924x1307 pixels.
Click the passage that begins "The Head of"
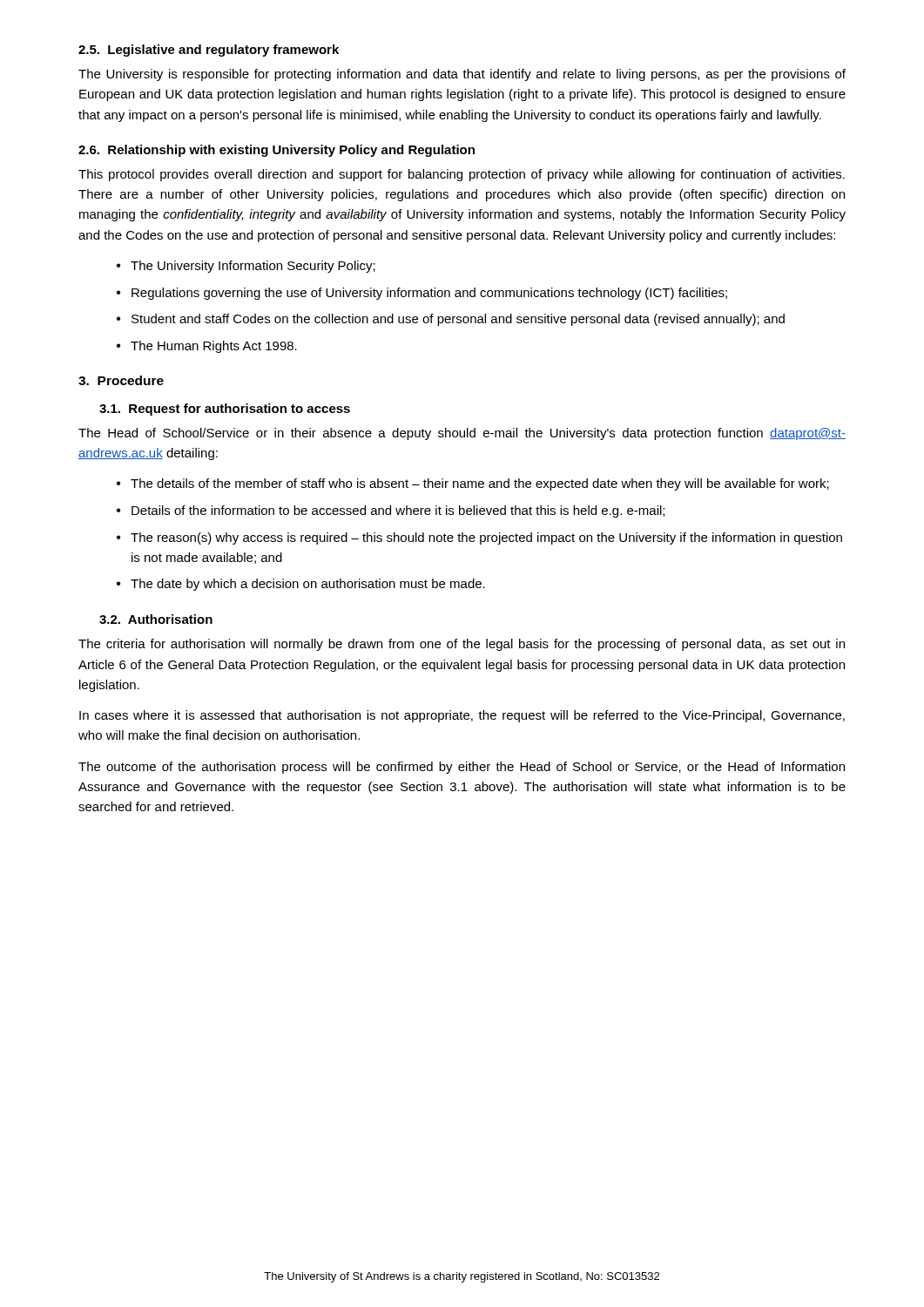click(x=462, y=443)
